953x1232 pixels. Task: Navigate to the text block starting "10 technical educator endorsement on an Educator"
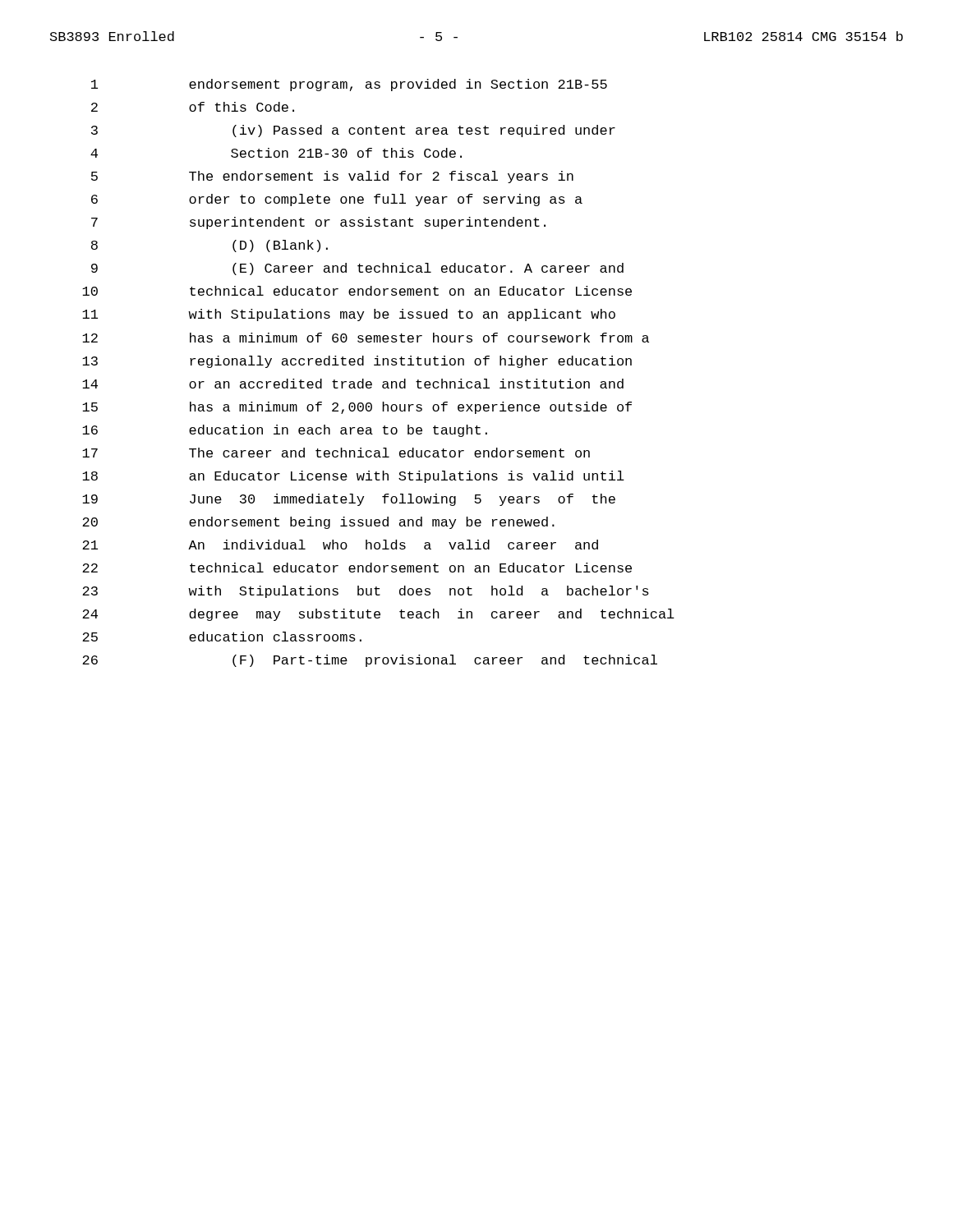476,293
